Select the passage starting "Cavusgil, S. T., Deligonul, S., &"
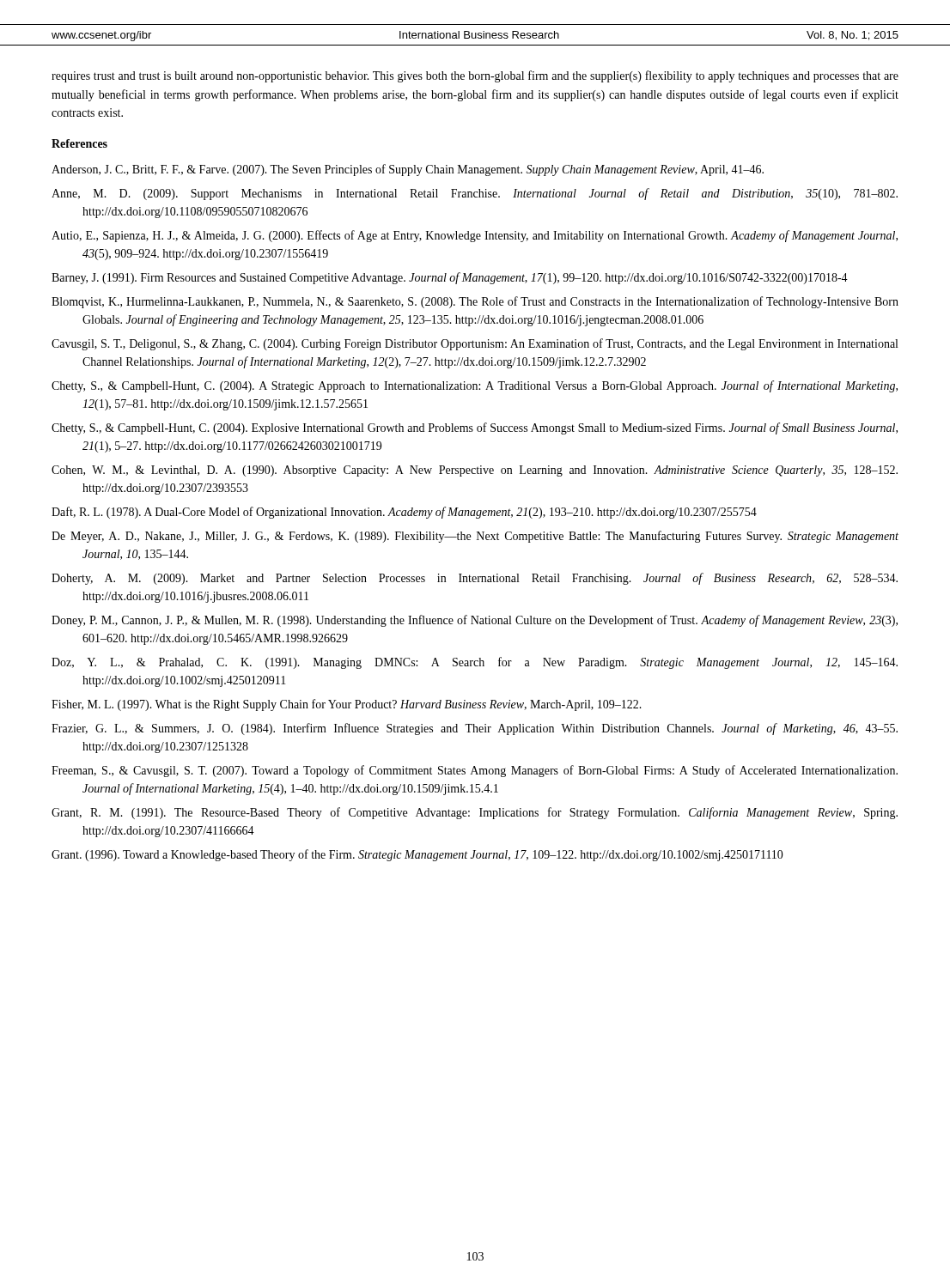Screen dimensions: 1288x950 [x=475, y=353]
